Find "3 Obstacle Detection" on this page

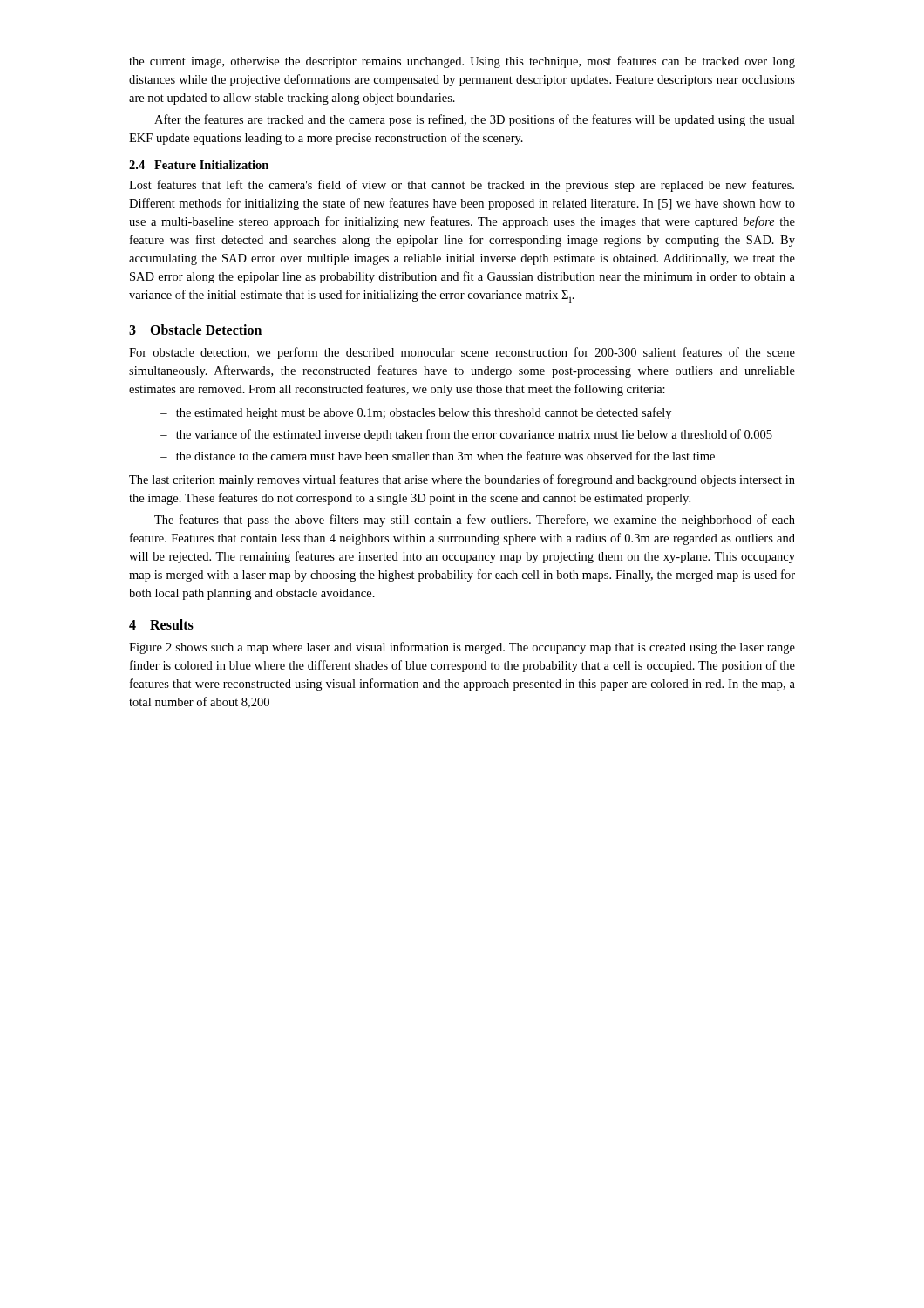[x=195, y=330]
